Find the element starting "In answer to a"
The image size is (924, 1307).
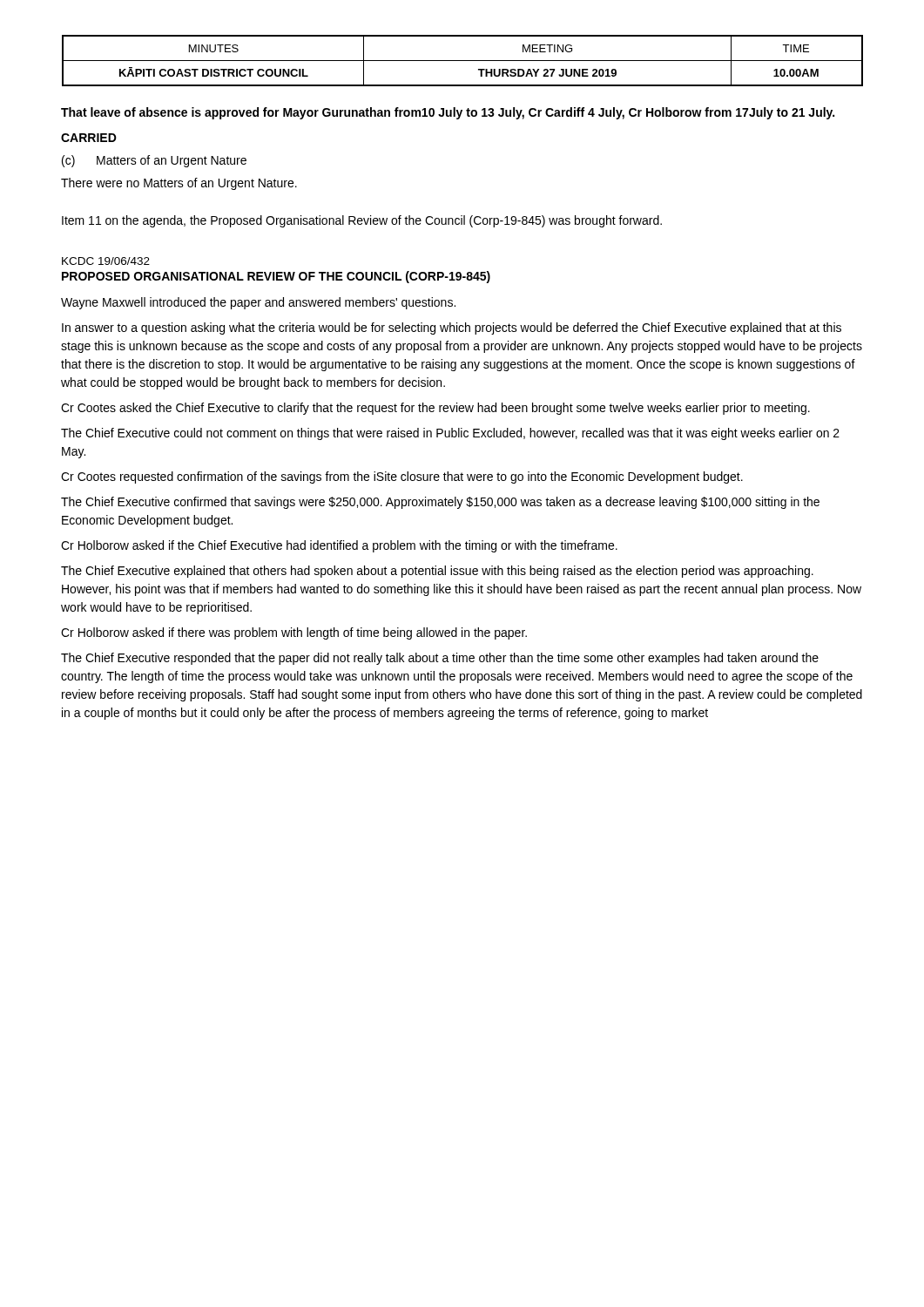coord(462,355)
